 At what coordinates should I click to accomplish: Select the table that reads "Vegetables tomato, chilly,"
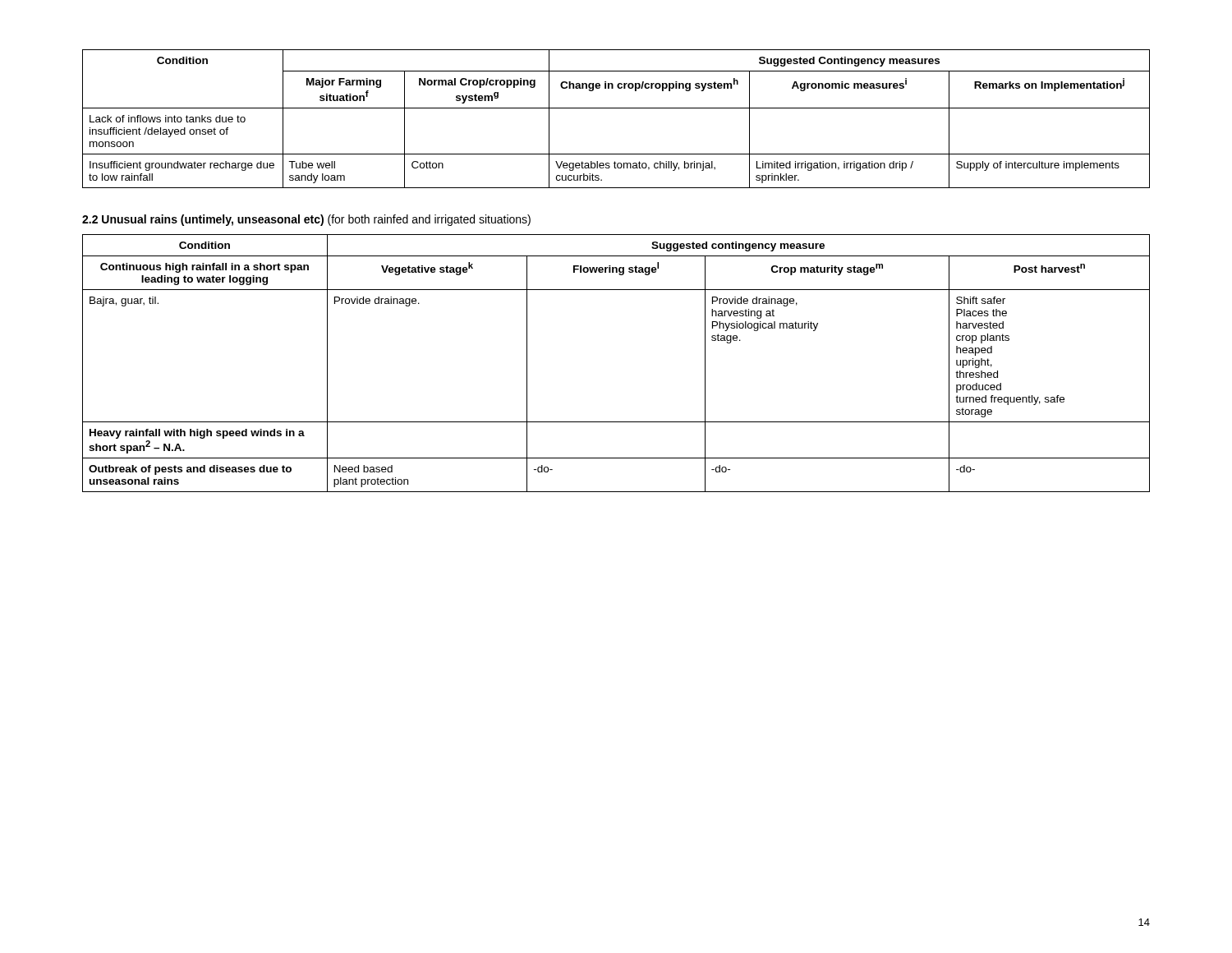[616, 119]
